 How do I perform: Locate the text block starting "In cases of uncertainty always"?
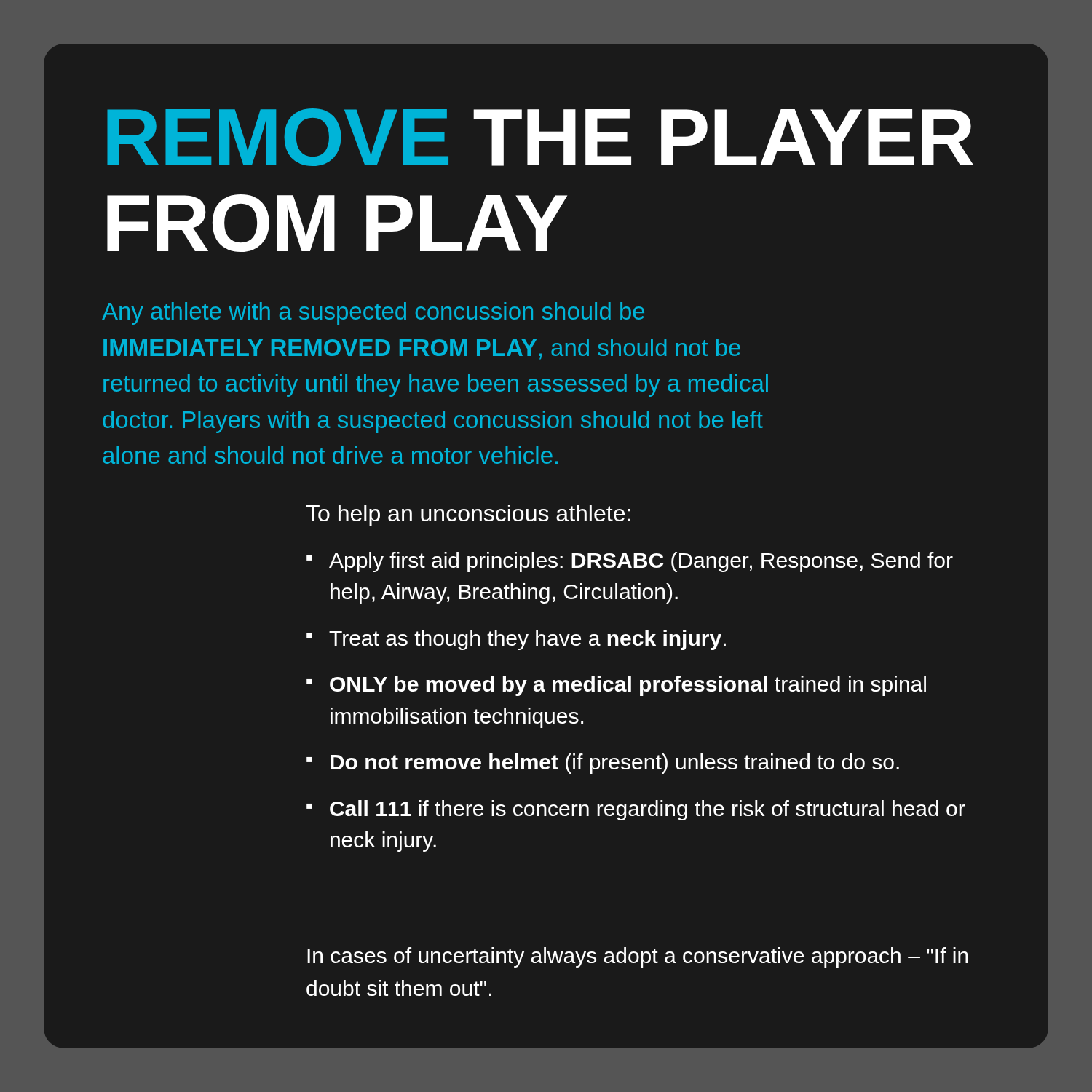pos(637,972)
